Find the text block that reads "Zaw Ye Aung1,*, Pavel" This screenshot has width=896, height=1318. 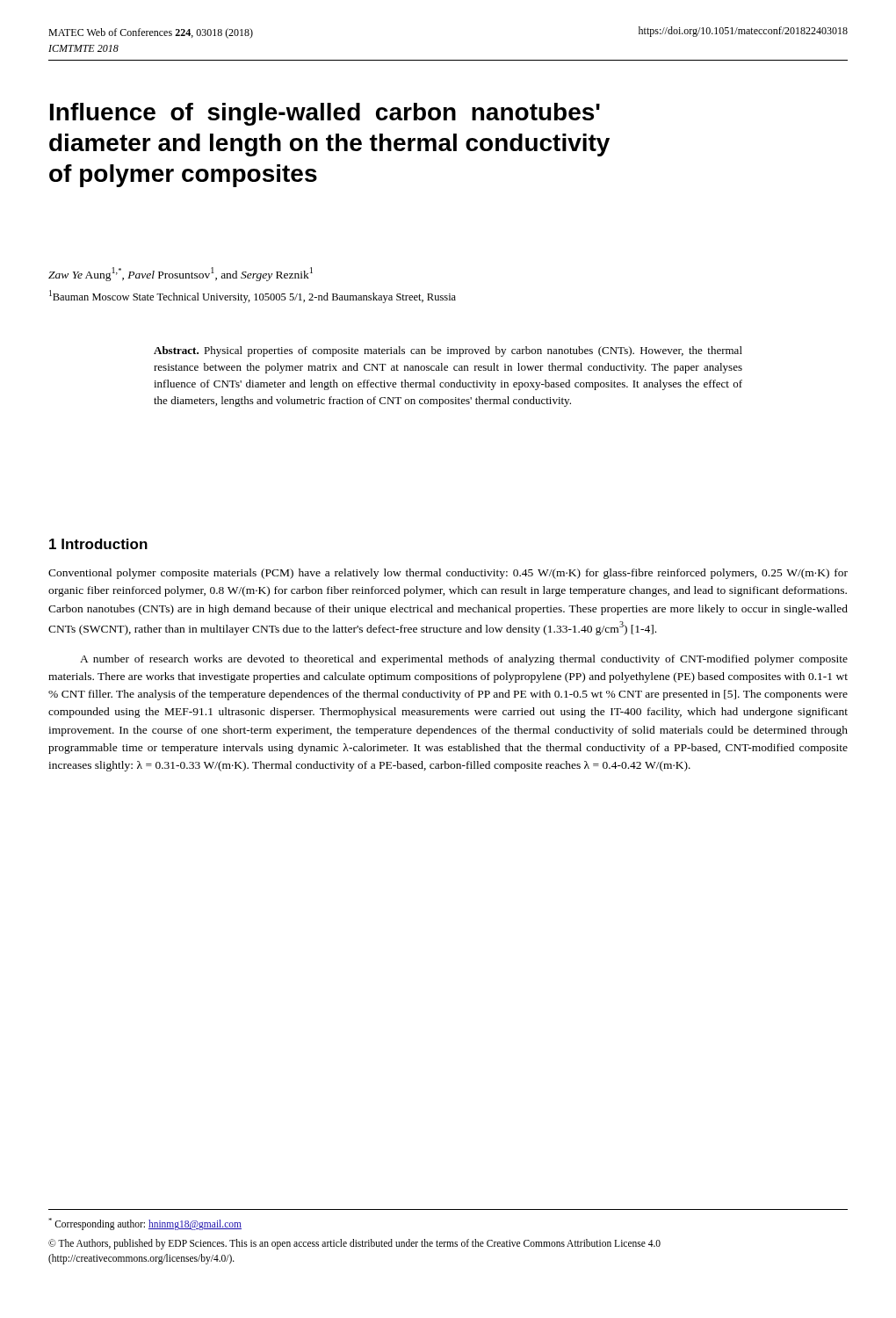pos(181,274)
